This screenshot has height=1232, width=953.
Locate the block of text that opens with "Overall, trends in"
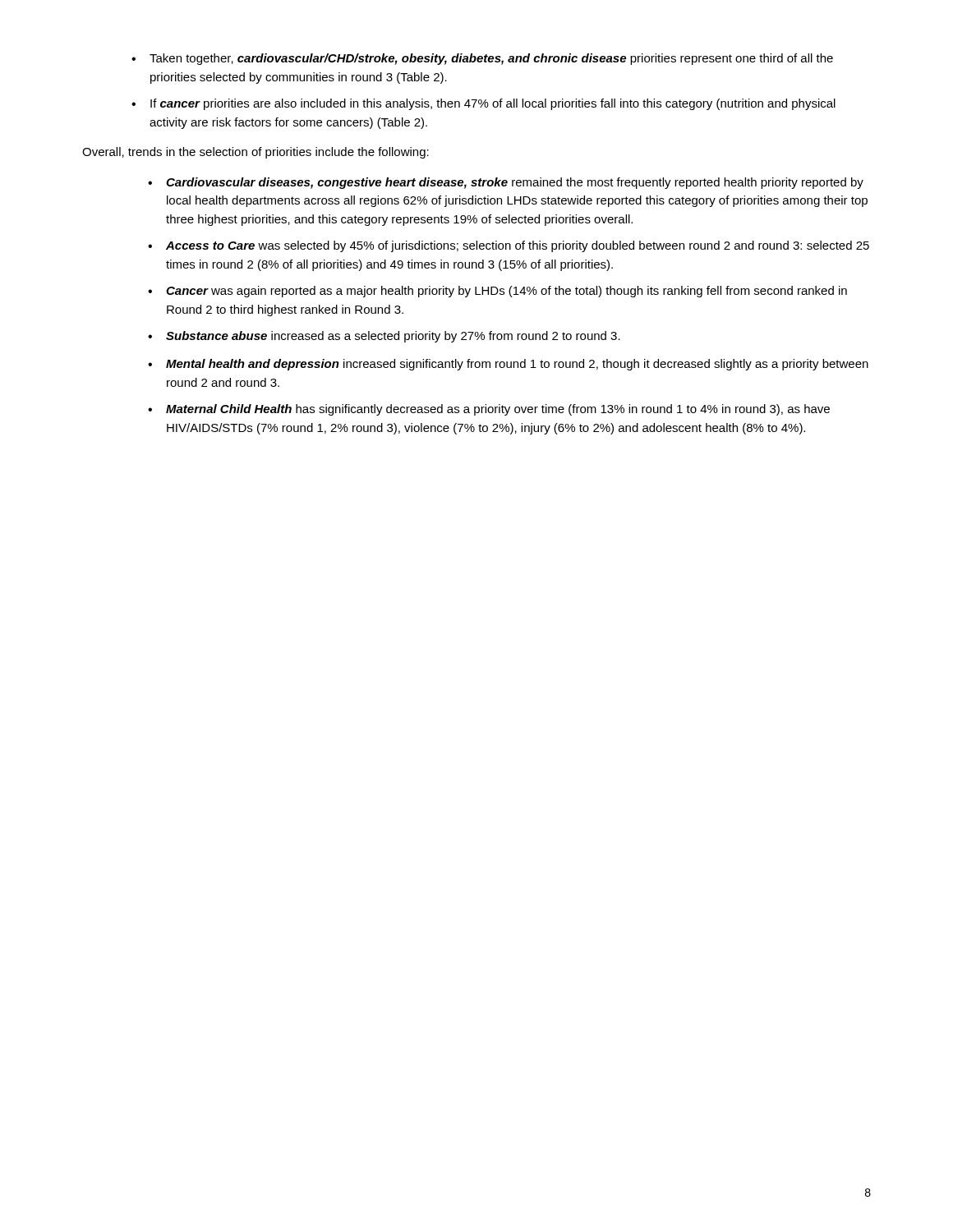click(x=256, y=152)
